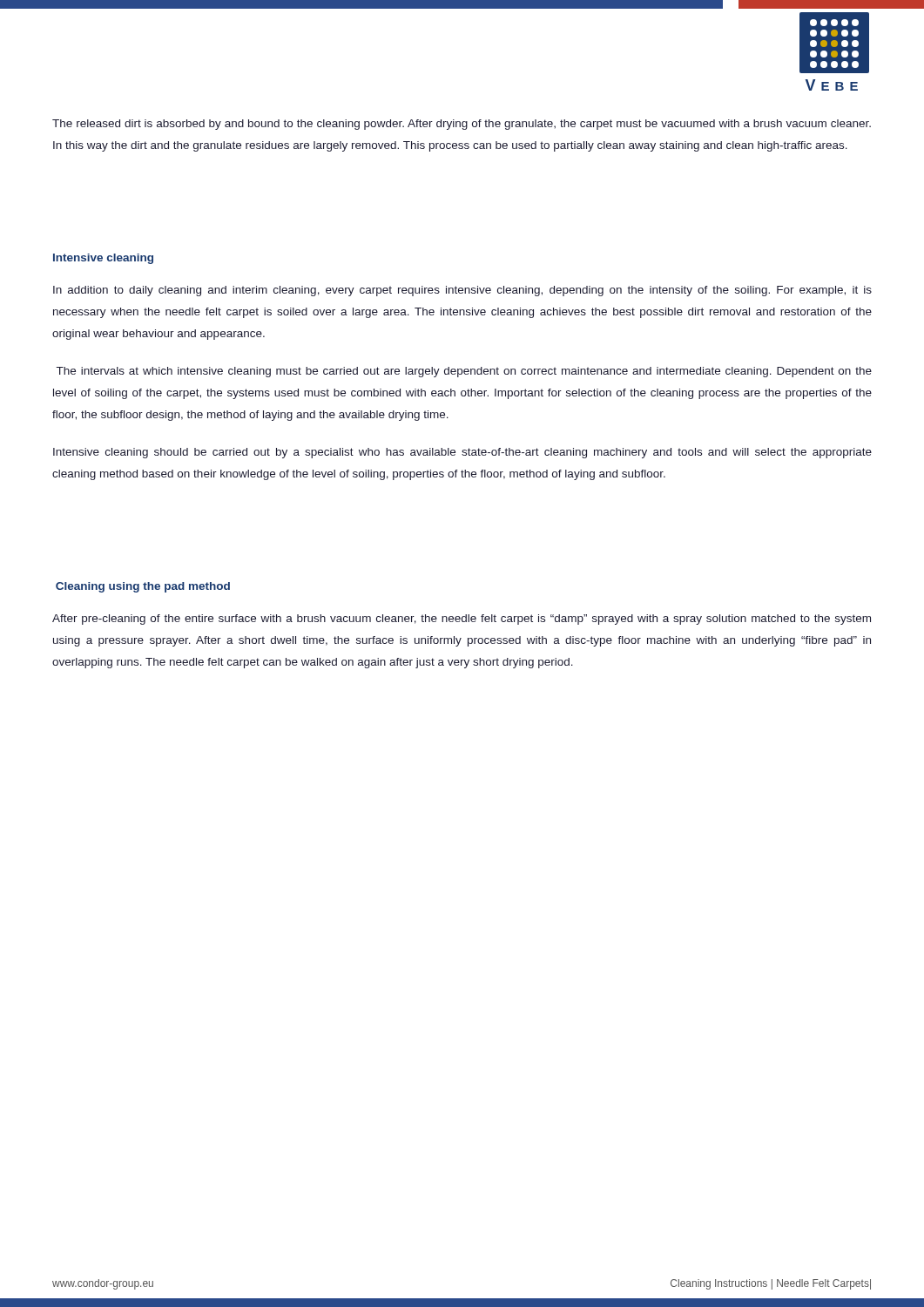The image size is (924, 1307).
Task: Select the section header with the text "Intensive cleaning"
Action: point(103,257)
